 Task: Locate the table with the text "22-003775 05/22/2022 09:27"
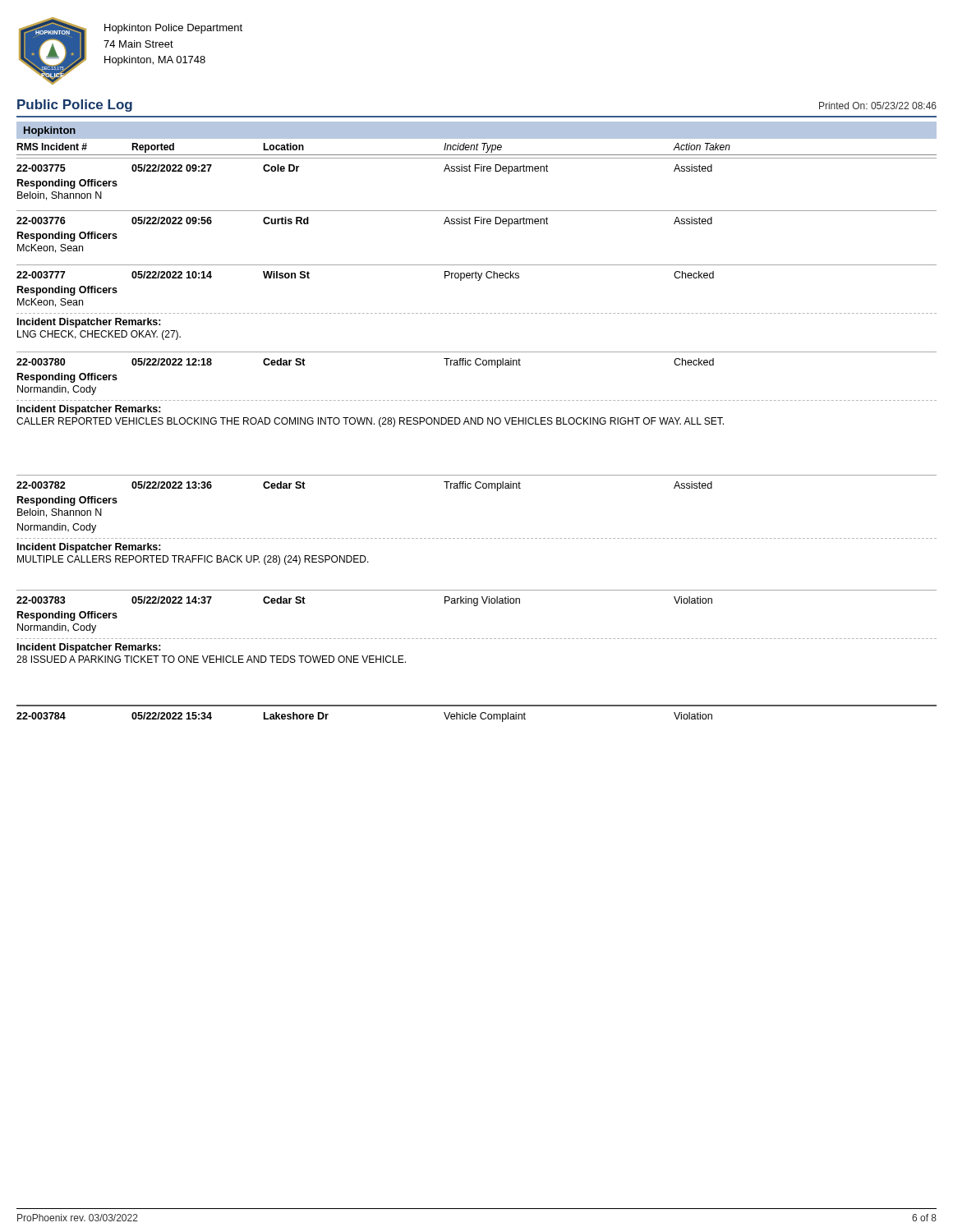click(x=476, y=181)
